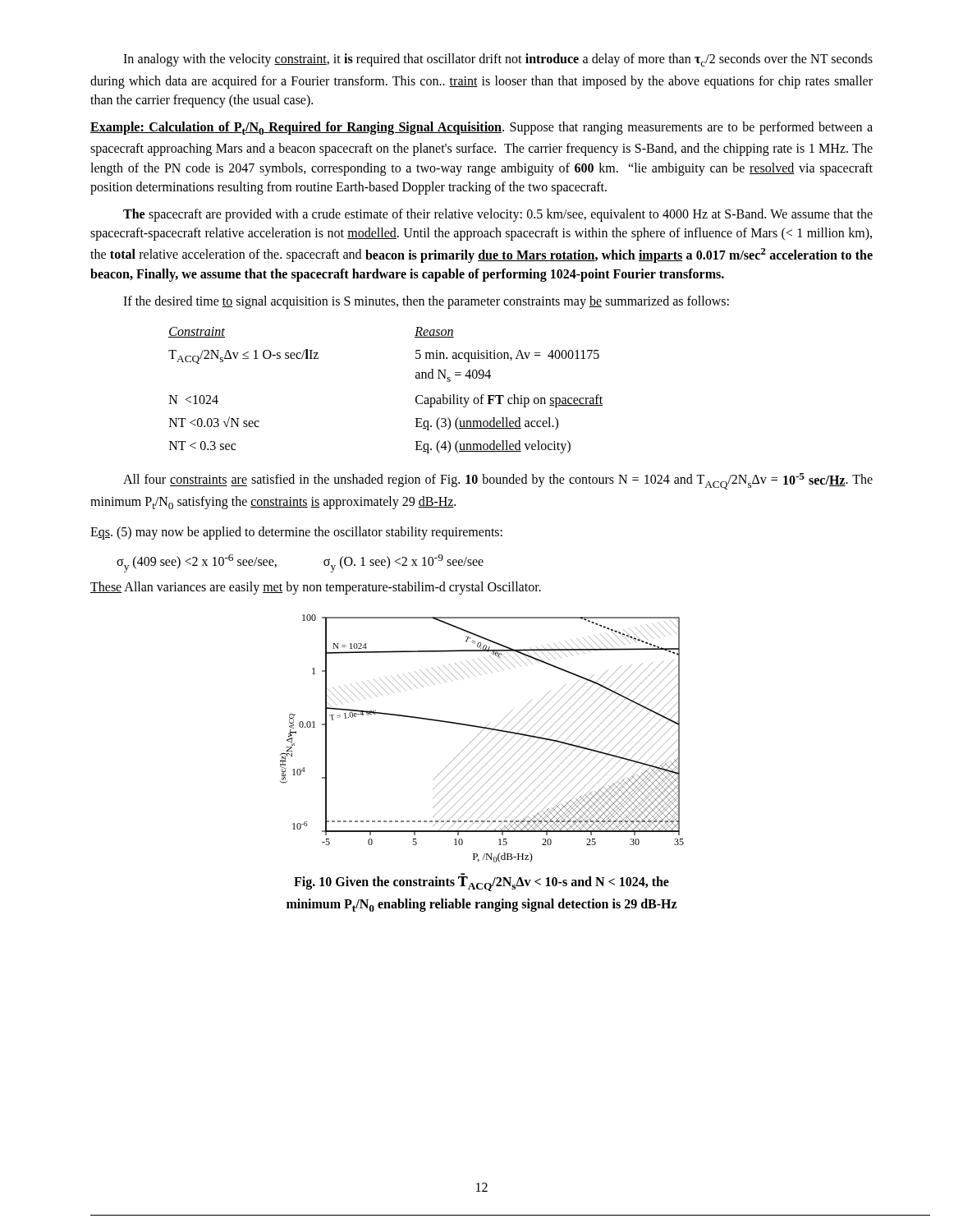
Task: Navigate to the text starting "Eqs. (5) may now"
Action: pos(482,532)
